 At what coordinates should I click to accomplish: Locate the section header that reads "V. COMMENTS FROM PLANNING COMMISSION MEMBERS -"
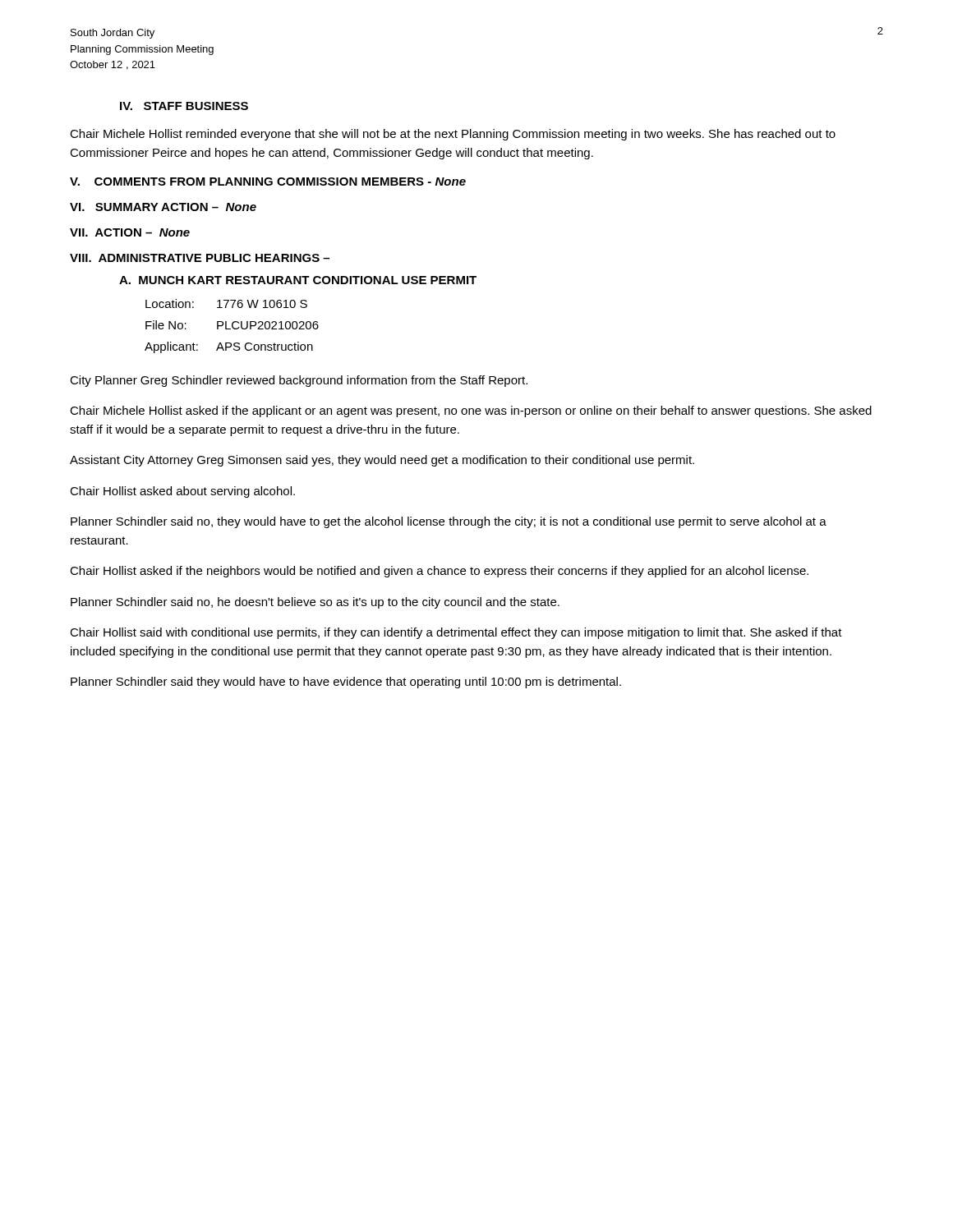click(x=268, y=181)
